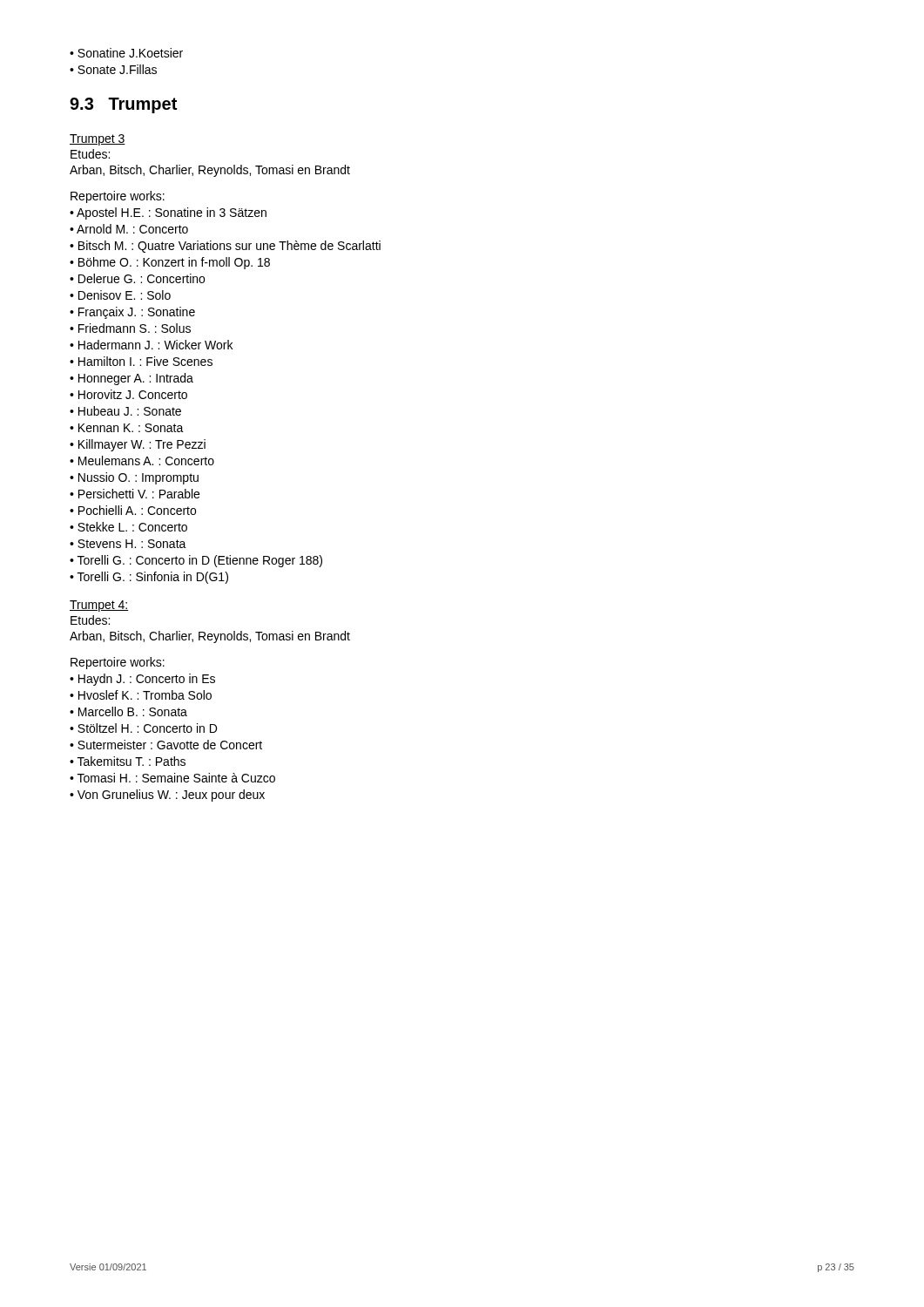
Task: Navigate to the text block starting "• Meulemans A."
Action: [142, 461]
